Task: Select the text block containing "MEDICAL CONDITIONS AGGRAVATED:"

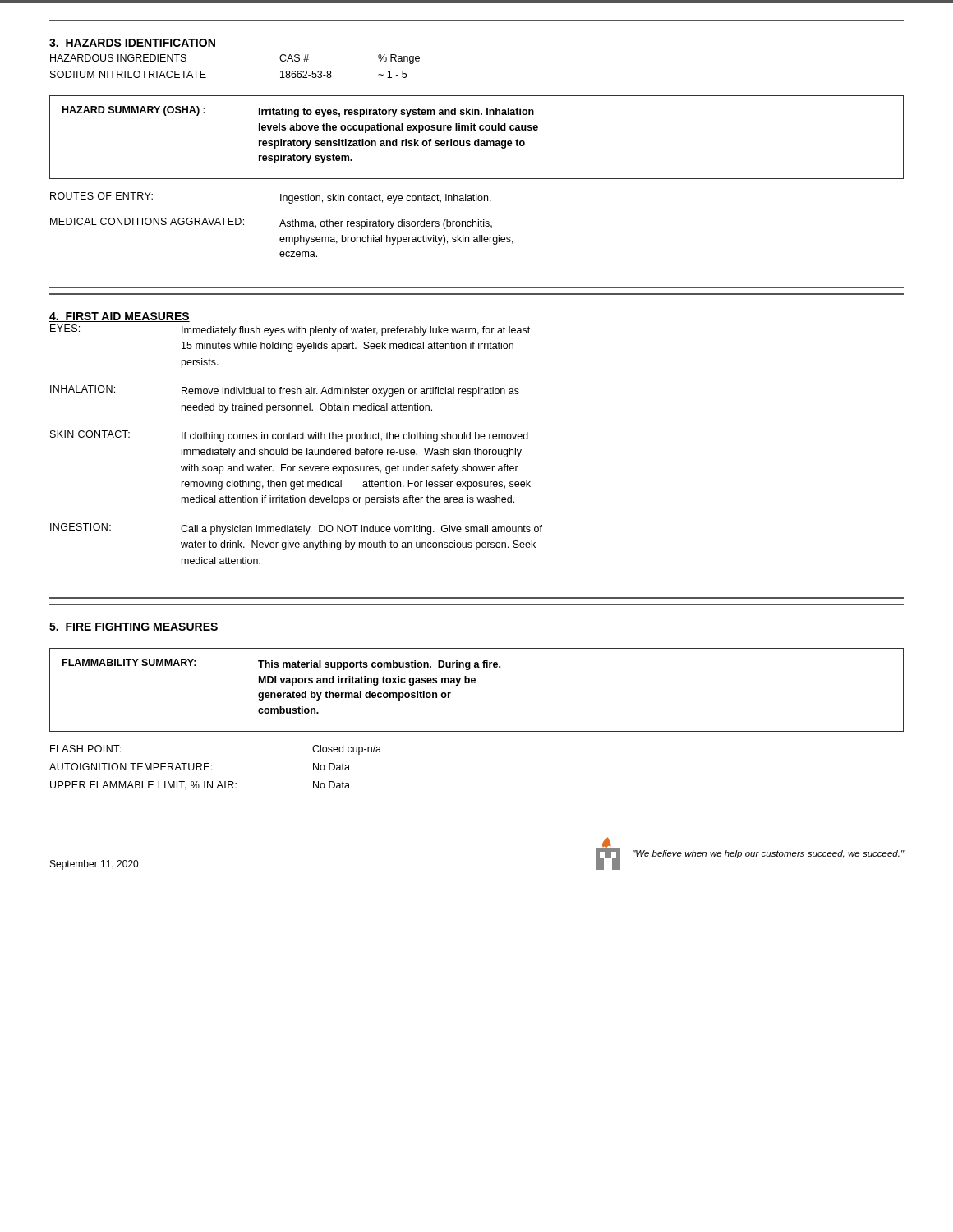Action: tap(476, 239)
